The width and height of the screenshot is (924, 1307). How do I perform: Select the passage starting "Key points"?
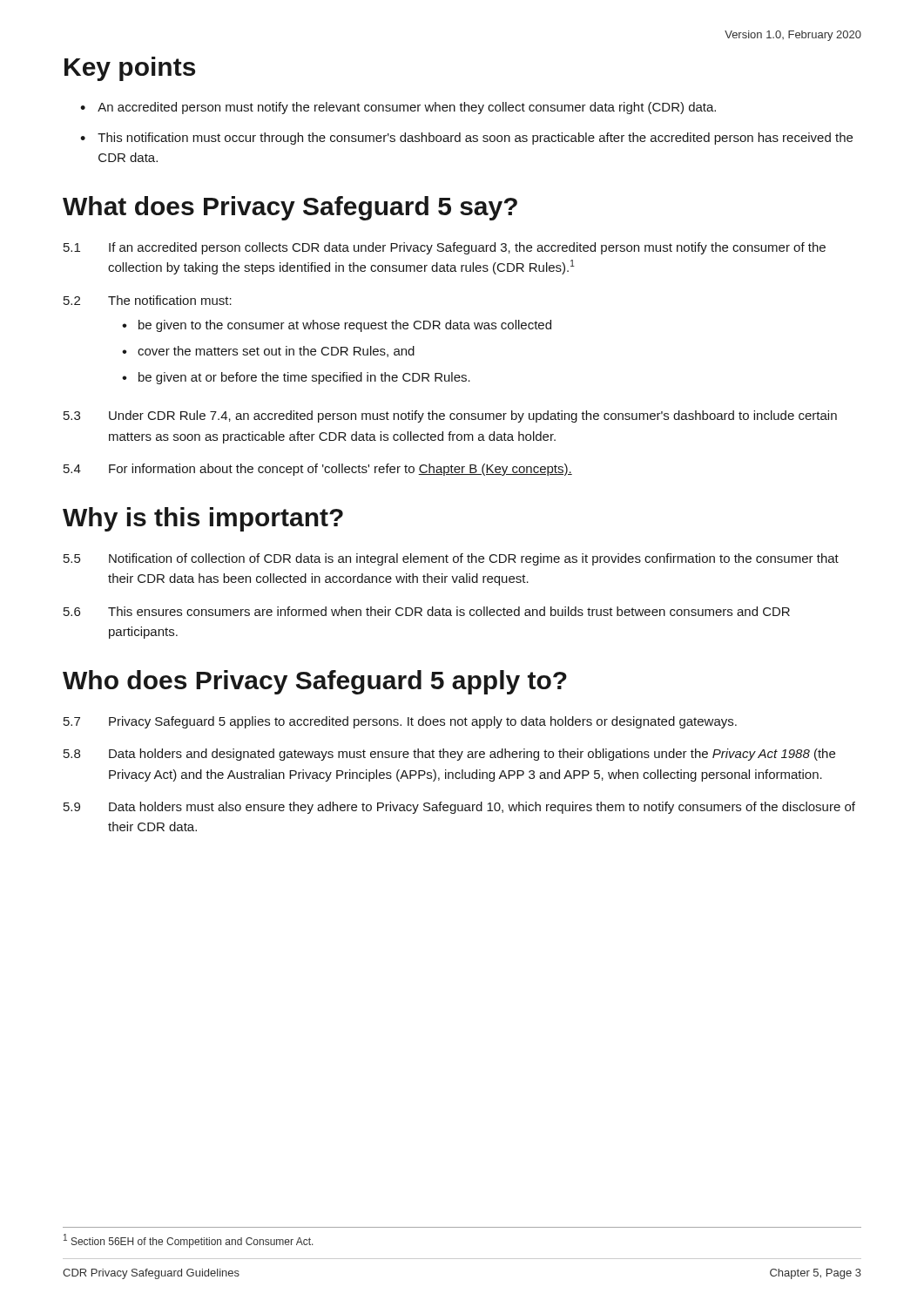(x=130, y=69)
